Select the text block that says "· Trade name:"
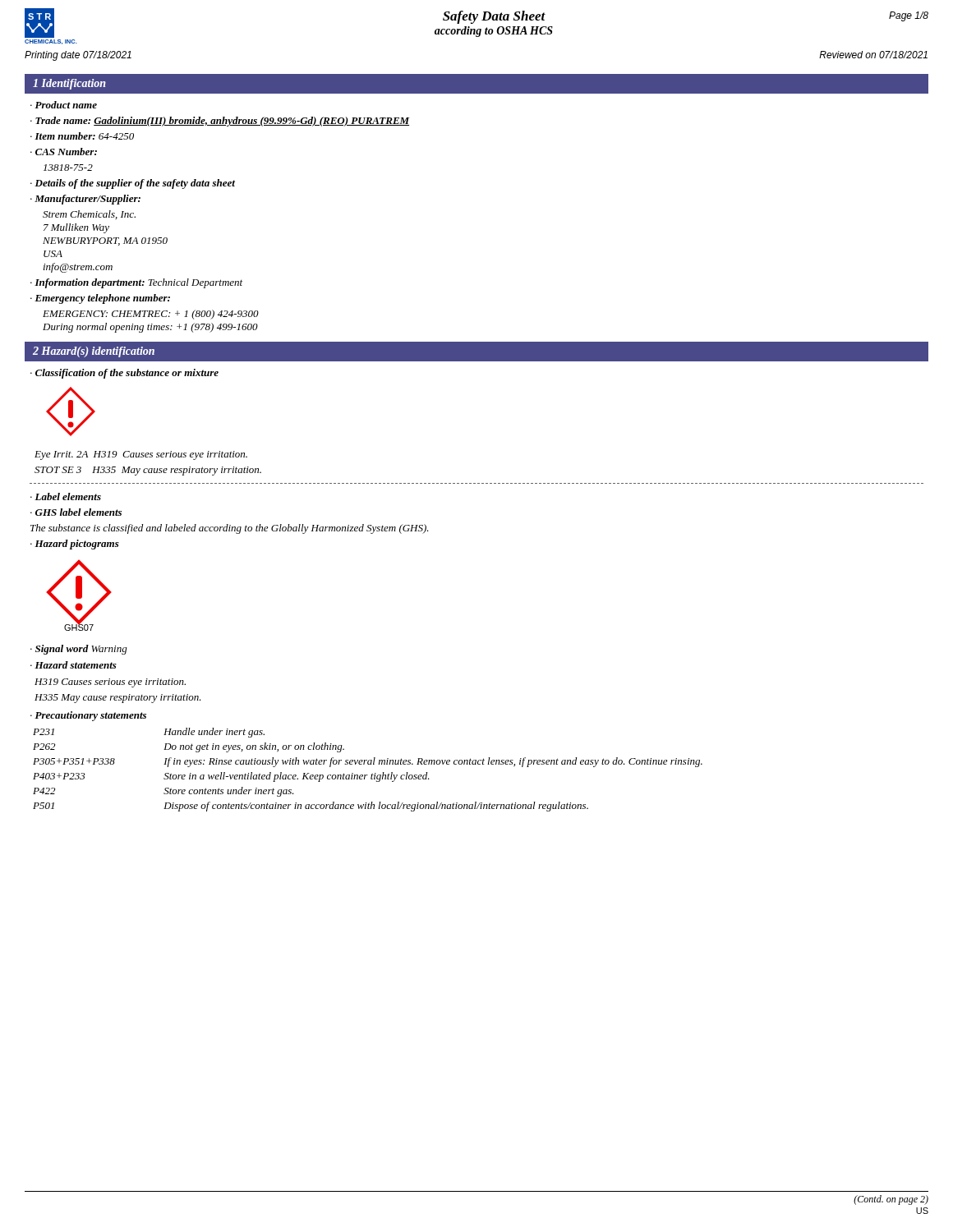The height and width of the screenshot is (1232, 953). click(x=219, y=120)
